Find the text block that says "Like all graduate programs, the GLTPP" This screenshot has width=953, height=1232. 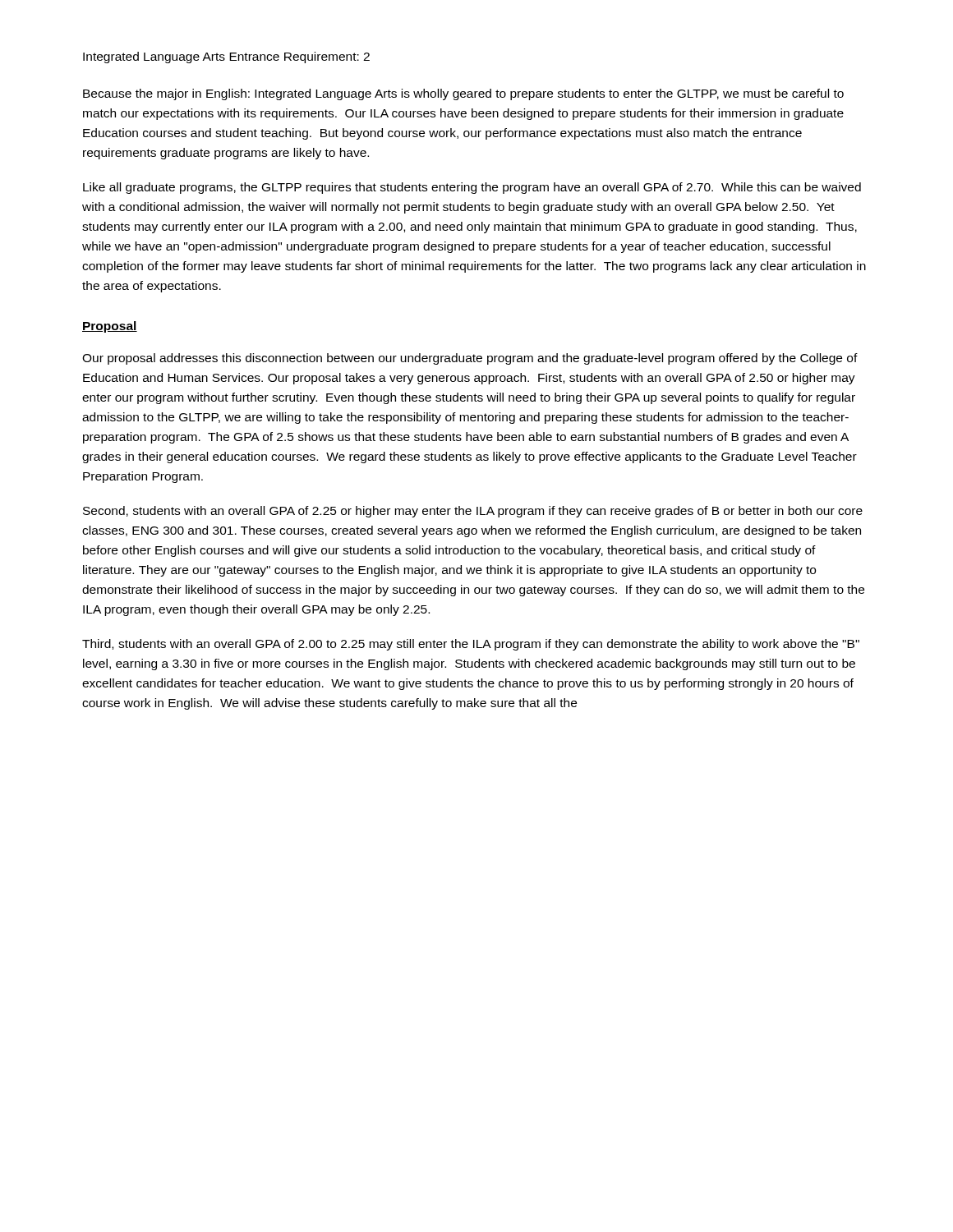[474, 236]
